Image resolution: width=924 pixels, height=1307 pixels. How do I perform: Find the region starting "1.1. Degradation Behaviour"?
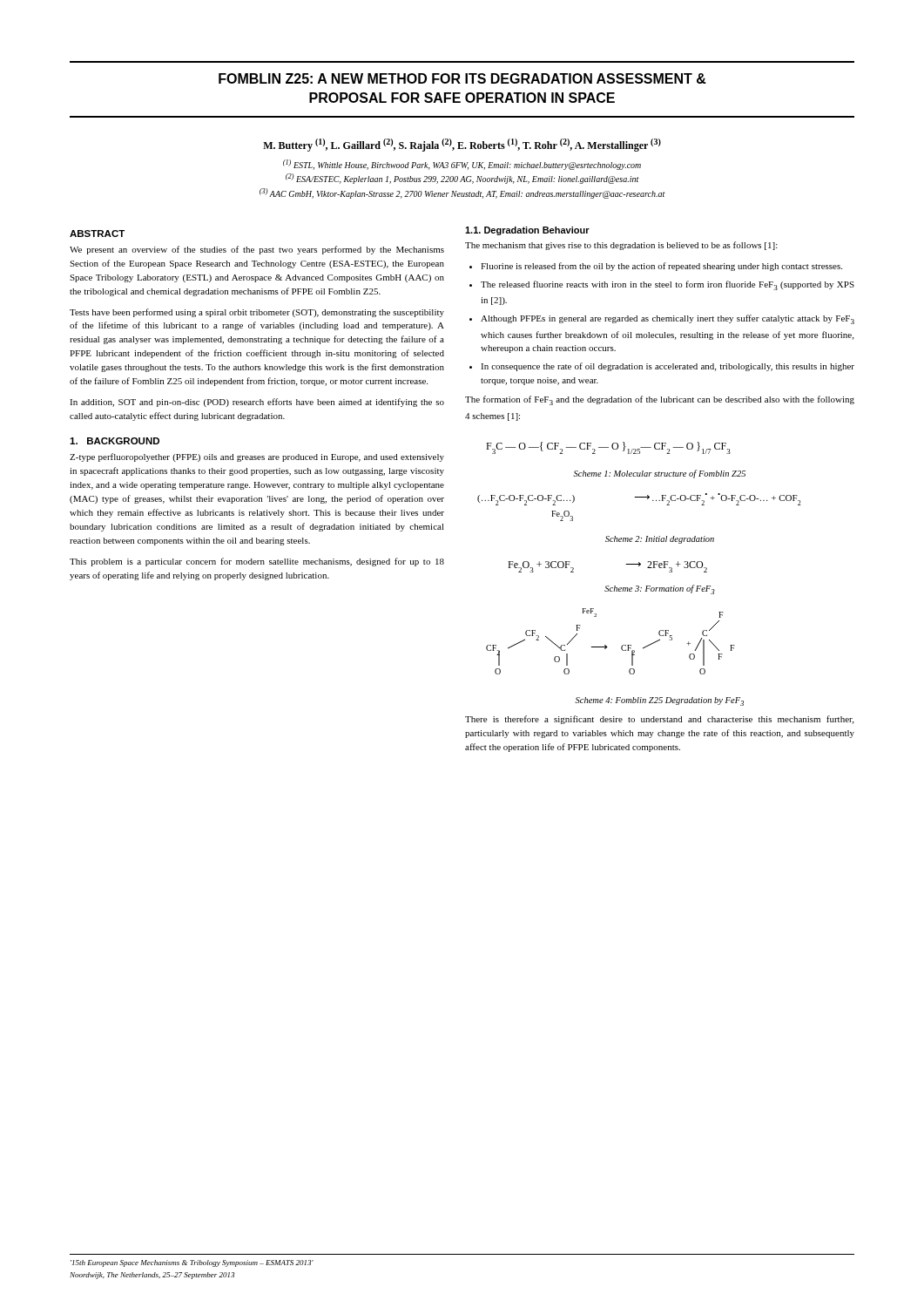pyautogui.click(x=527, y=230)
